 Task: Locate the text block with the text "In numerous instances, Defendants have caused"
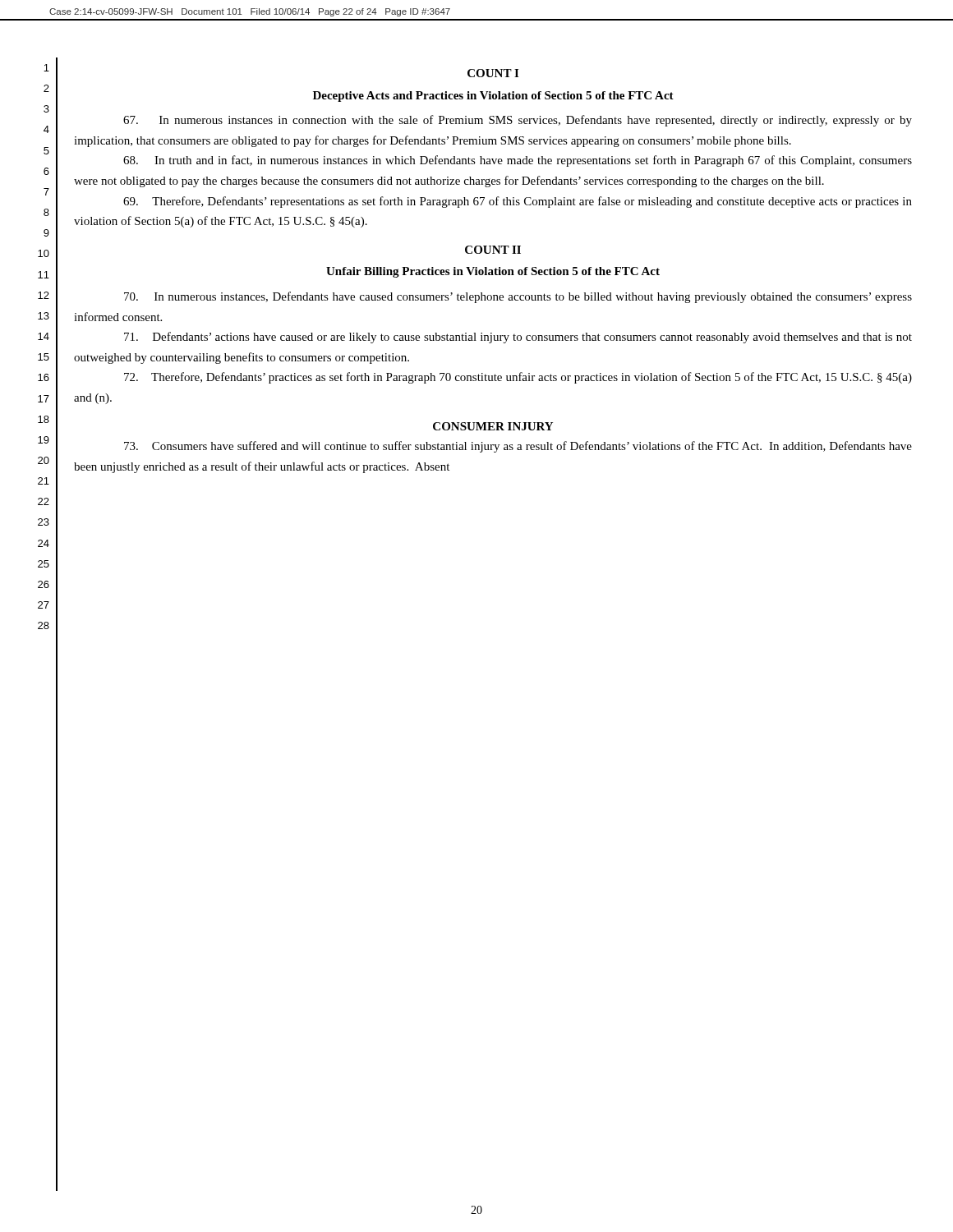click(x=493, y=307)
